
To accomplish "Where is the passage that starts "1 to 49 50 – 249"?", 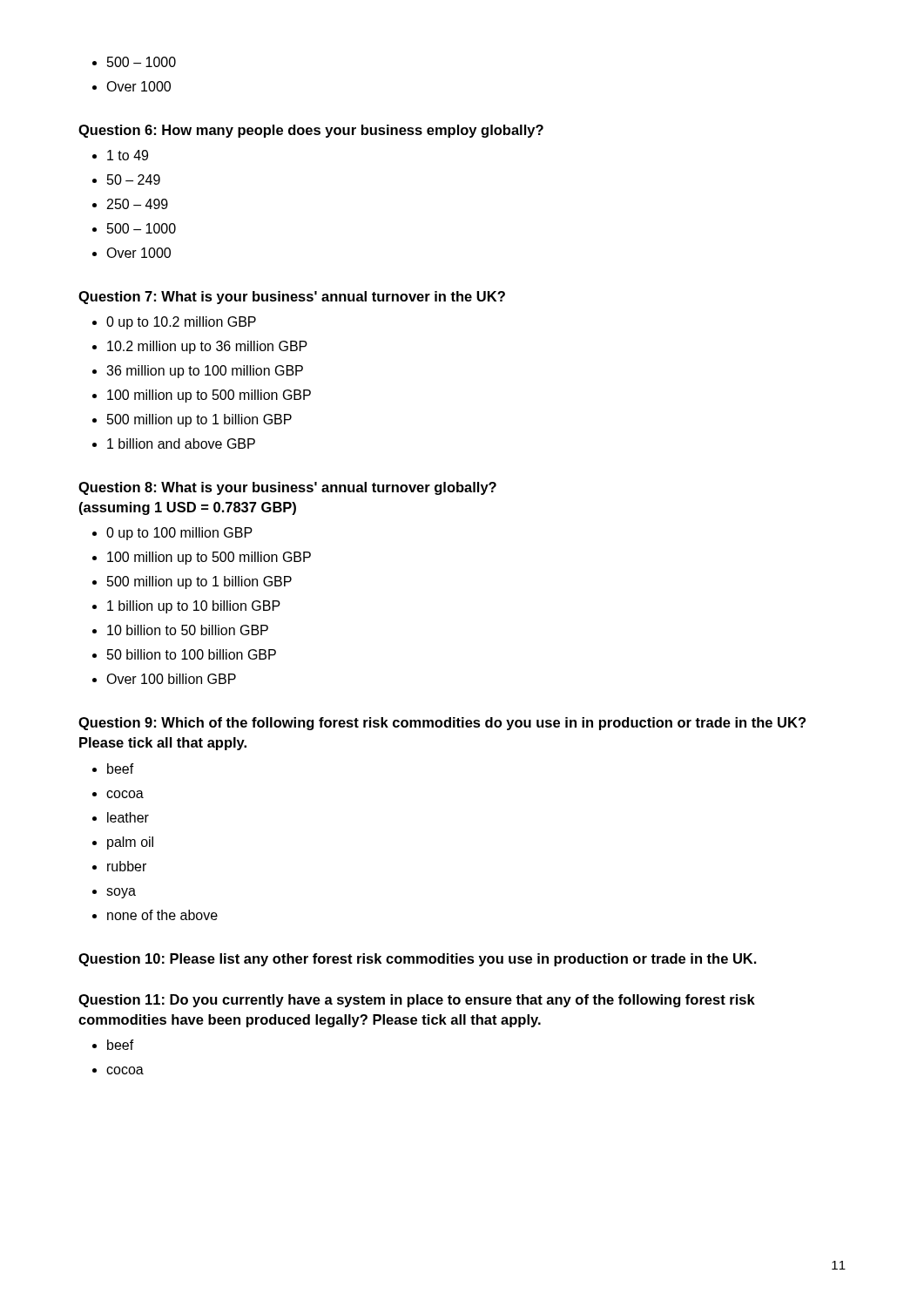I will click(x=120, y=155).
